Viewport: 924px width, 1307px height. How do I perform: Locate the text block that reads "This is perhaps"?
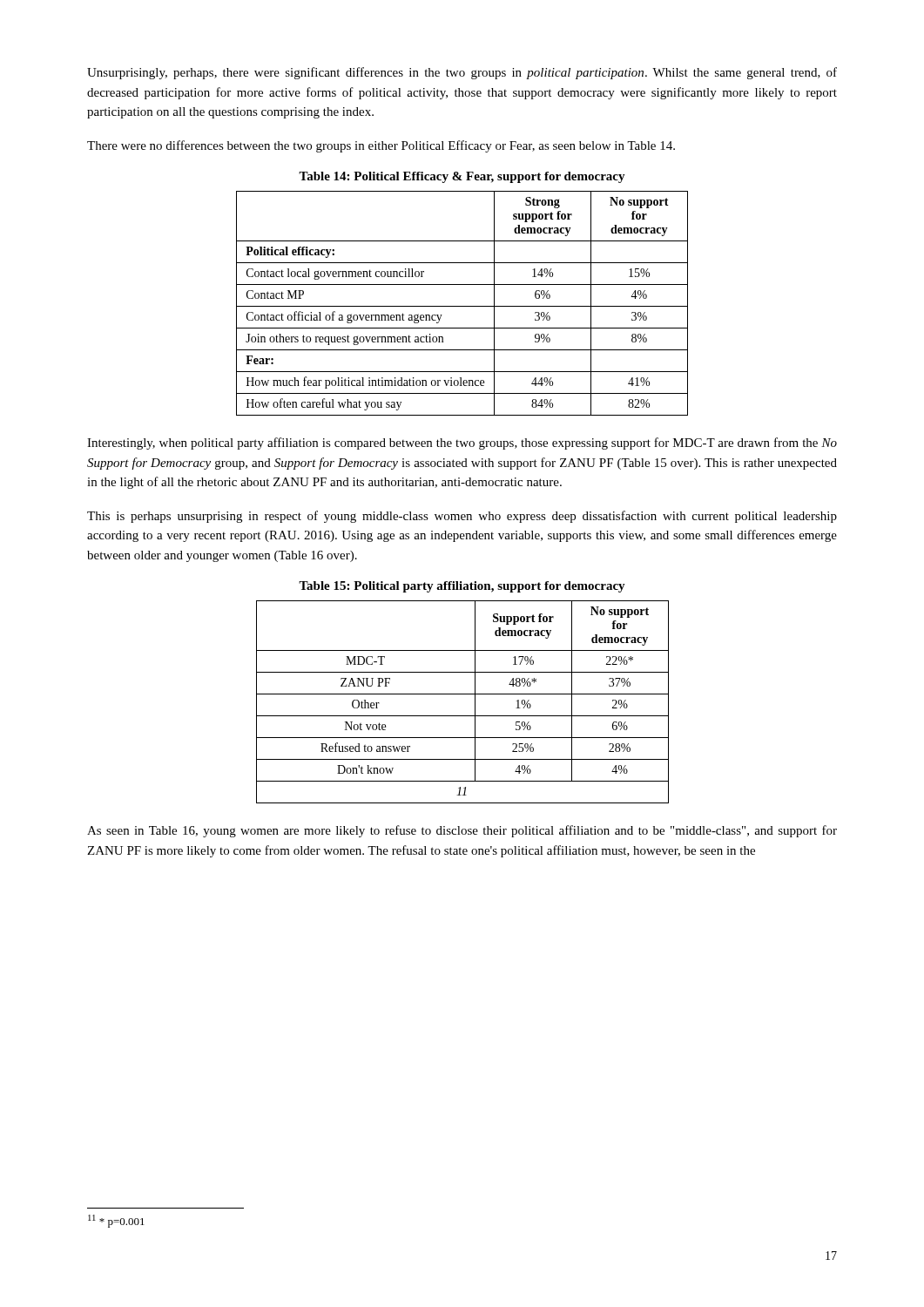[462, 535]
